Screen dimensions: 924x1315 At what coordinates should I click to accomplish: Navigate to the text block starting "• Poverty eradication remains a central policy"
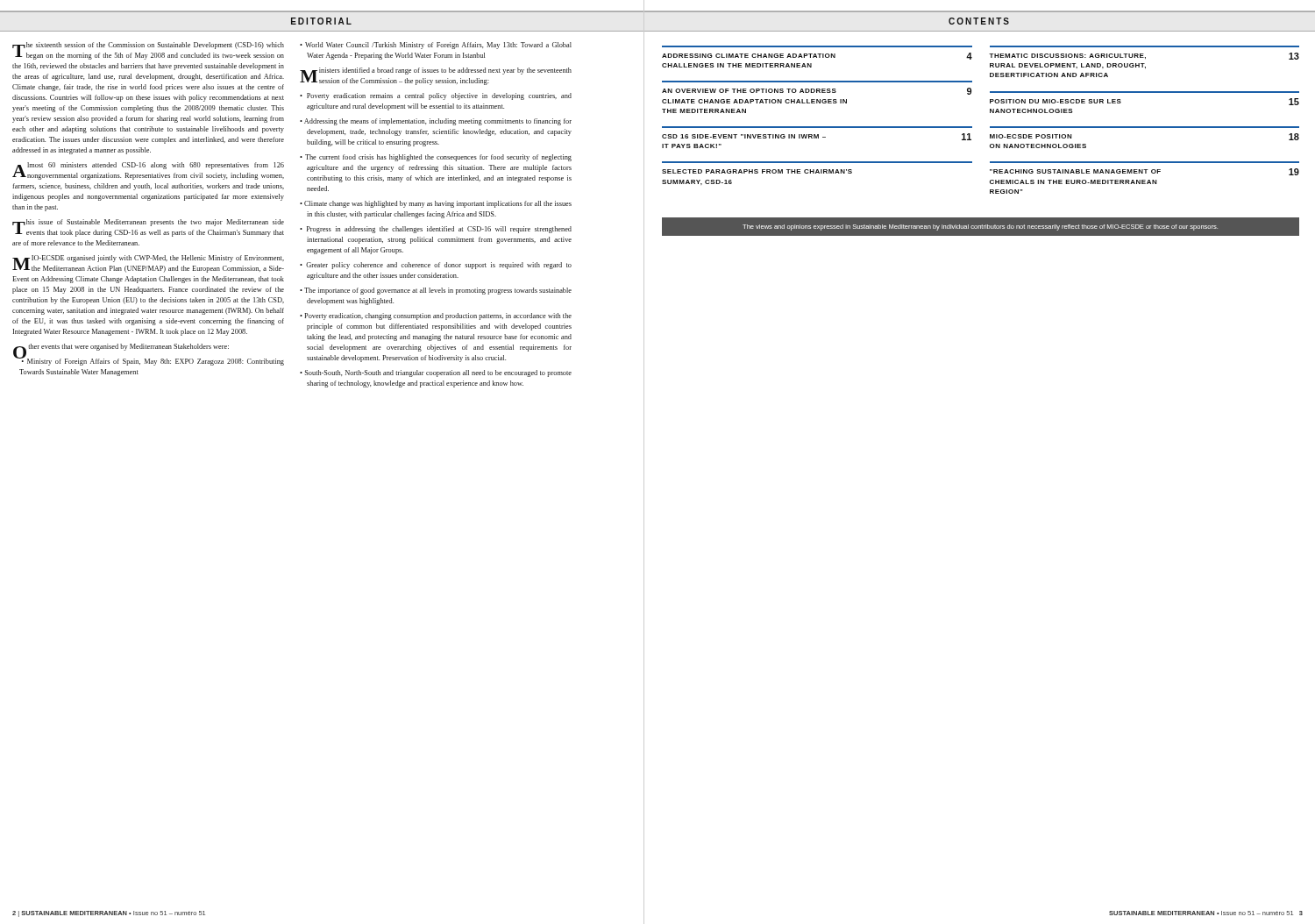pyautogui.click(x=436, y=101)
